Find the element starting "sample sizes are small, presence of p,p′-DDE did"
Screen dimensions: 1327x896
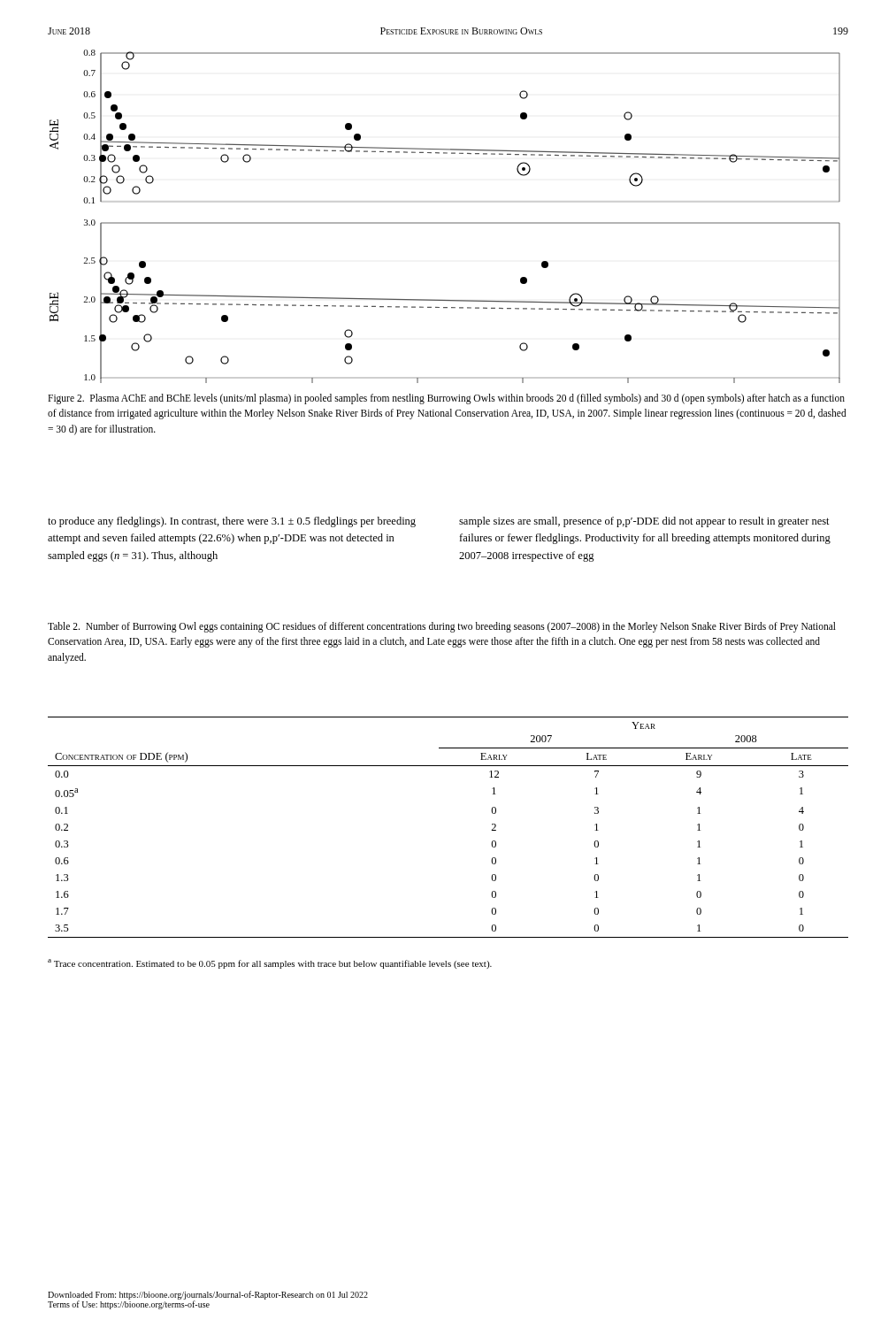pos(645,538)
